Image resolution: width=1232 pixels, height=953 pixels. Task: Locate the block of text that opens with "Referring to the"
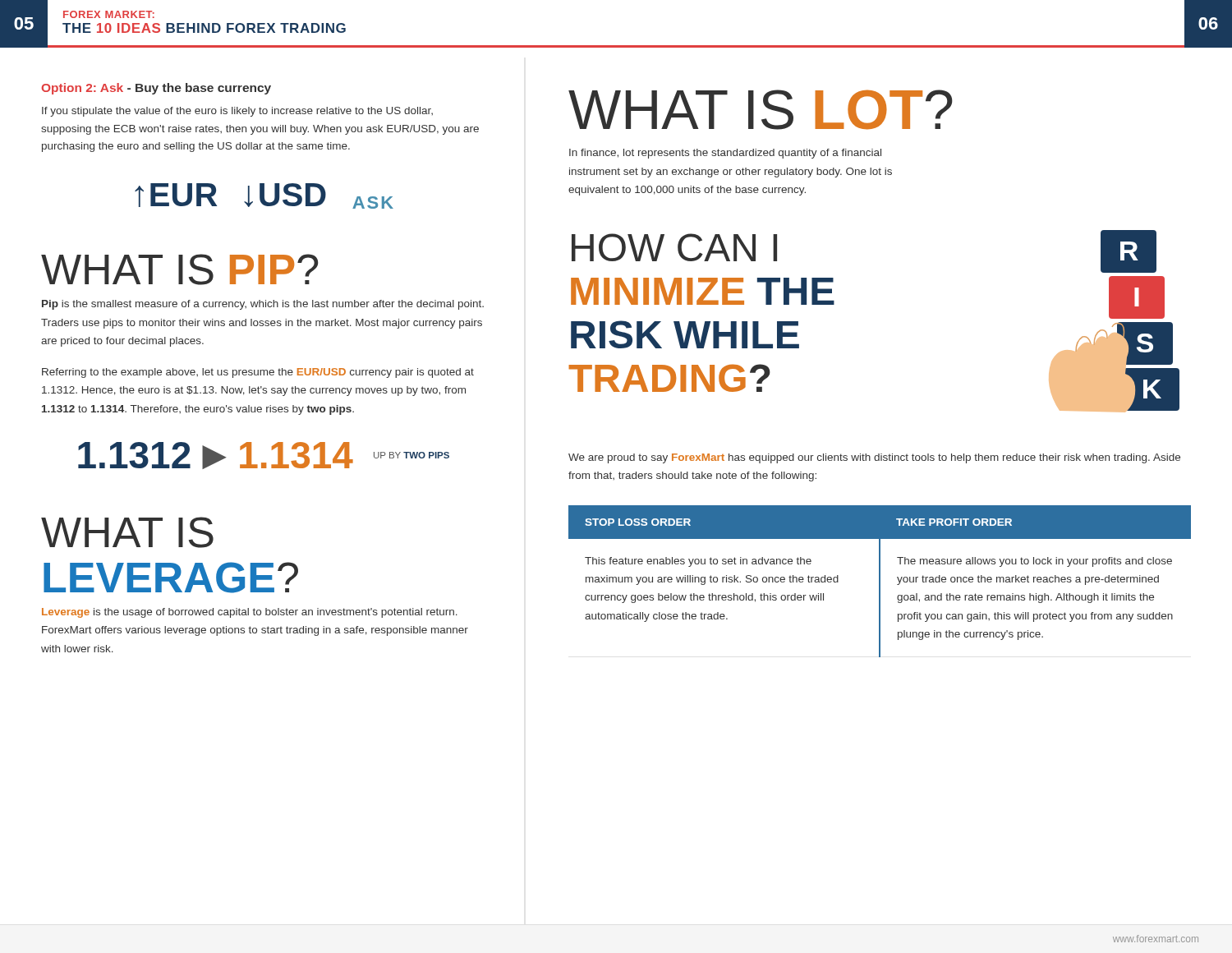coord(257,390)
